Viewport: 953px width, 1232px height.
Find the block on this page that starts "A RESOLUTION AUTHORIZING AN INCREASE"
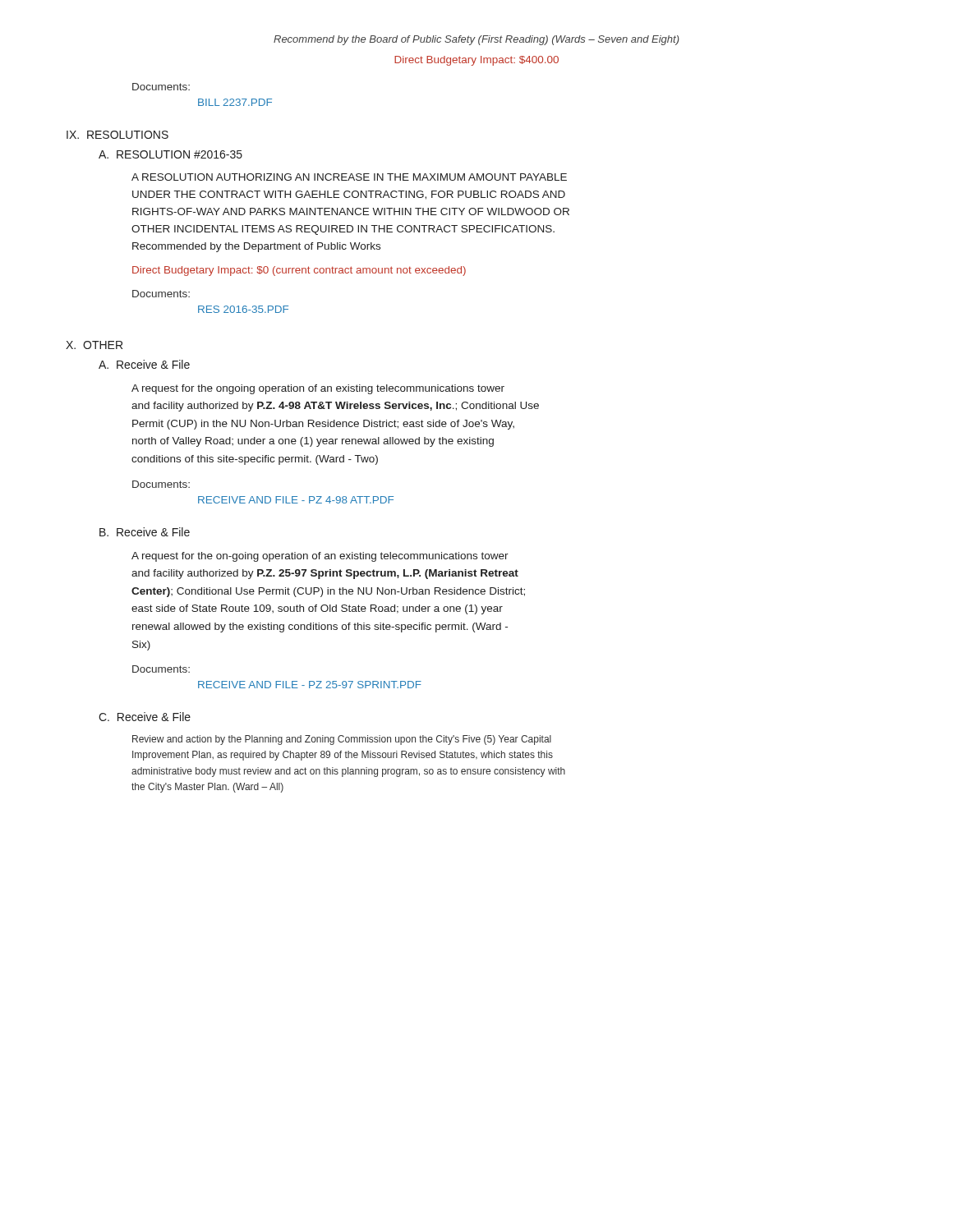tap(351, 211)
